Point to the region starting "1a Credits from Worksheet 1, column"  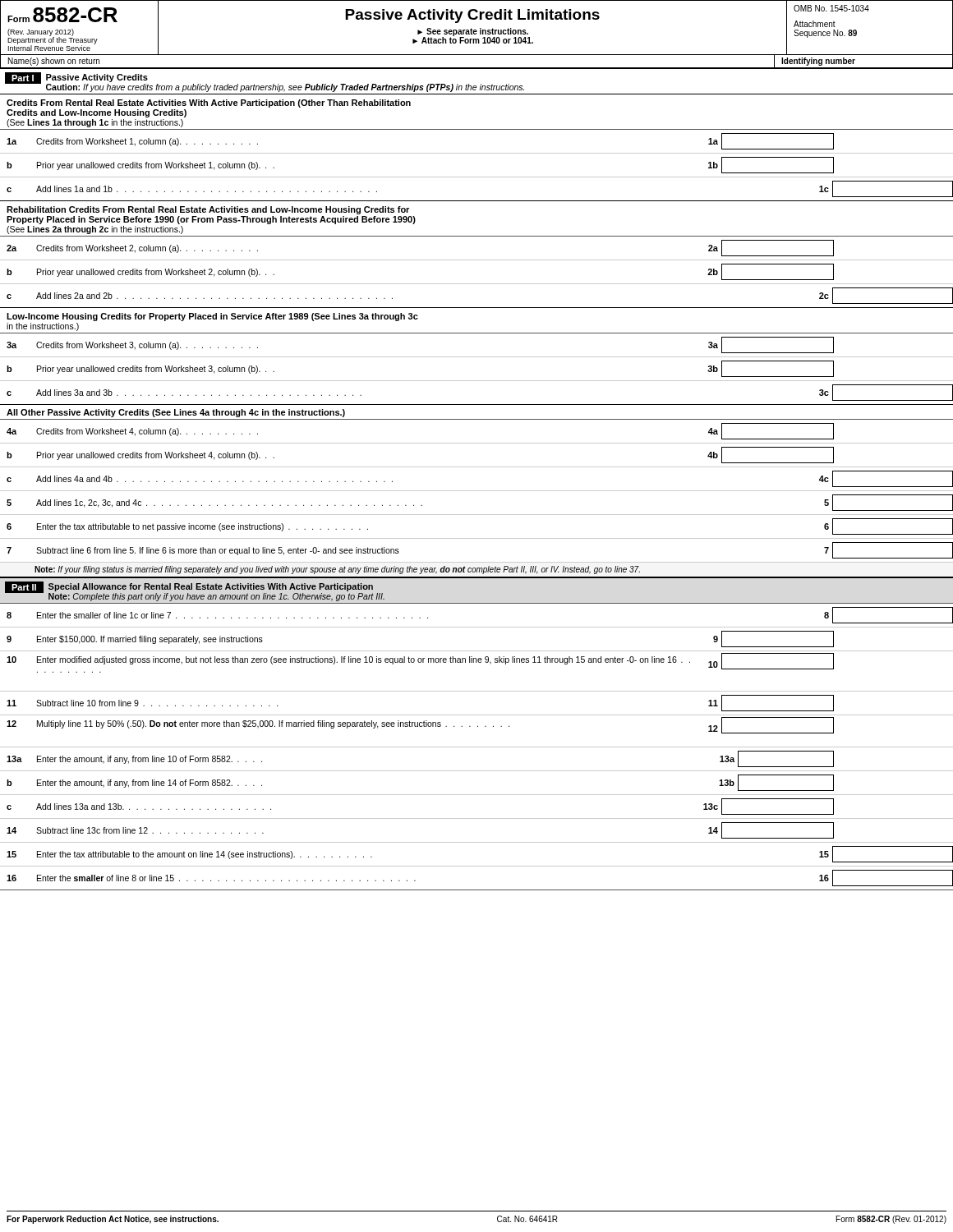pos(476,141)
